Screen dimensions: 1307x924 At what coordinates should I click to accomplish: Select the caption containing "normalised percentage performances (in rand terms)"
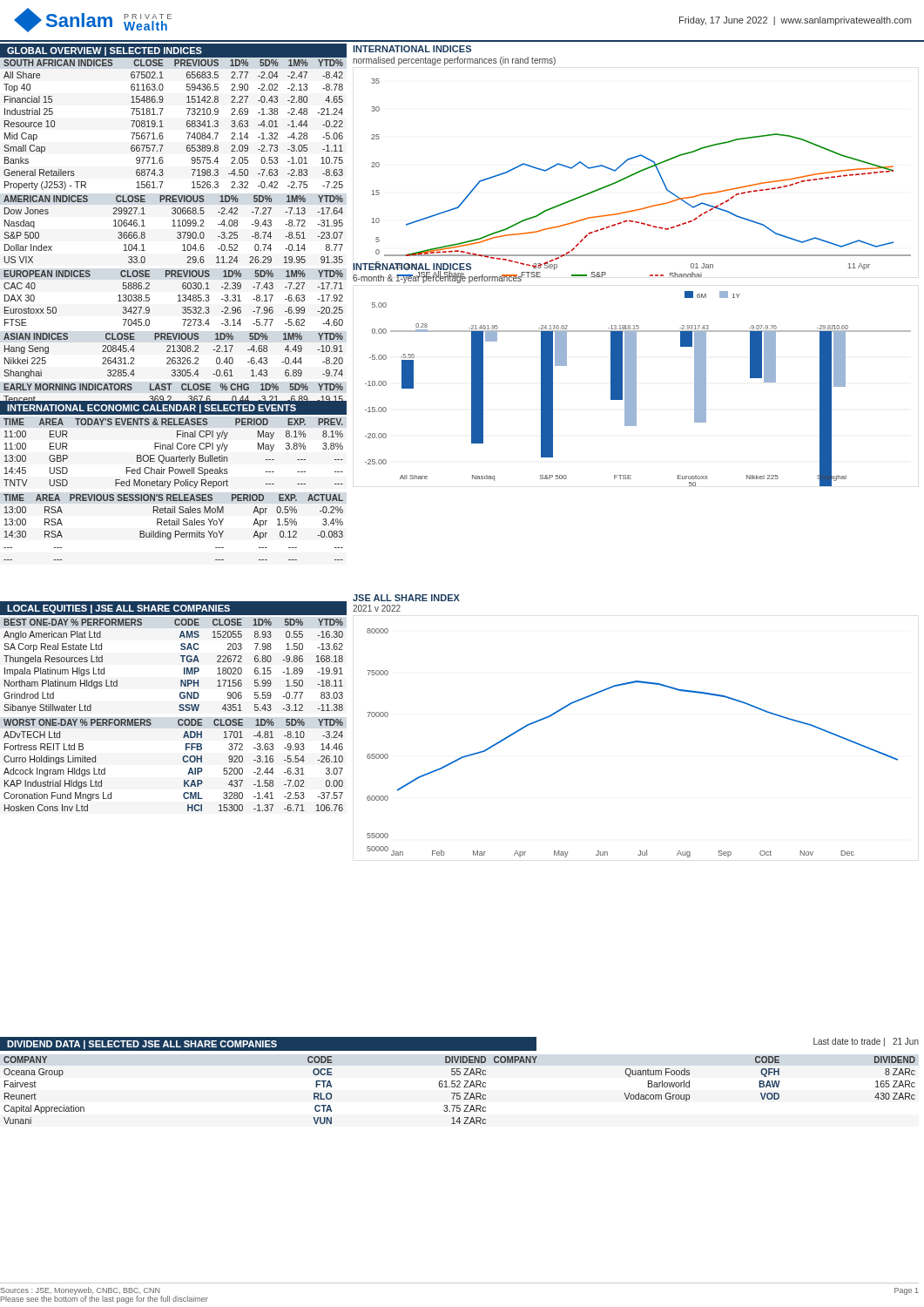point(454,61)
